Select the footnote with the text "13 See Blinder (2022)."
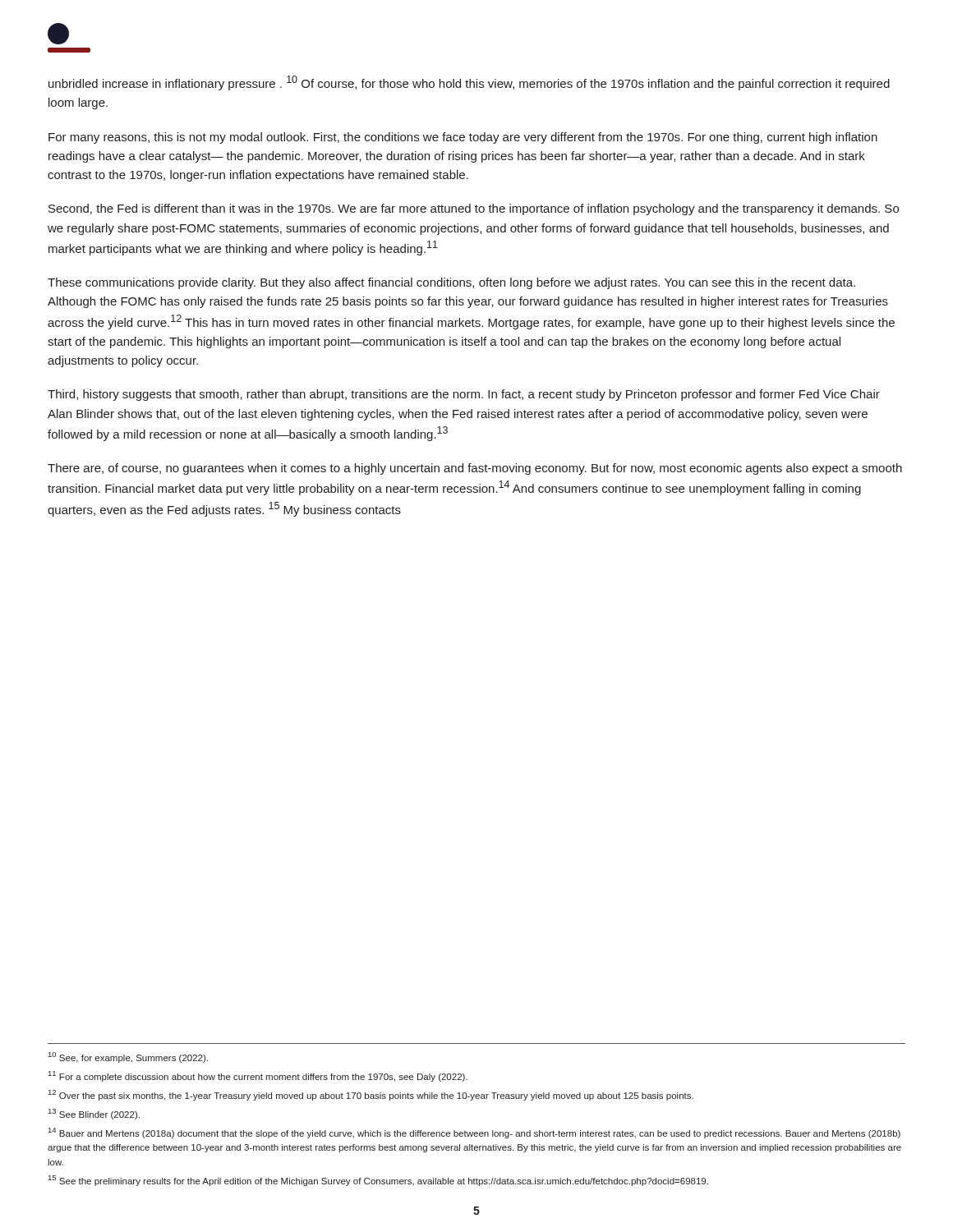 [94, 1113]
